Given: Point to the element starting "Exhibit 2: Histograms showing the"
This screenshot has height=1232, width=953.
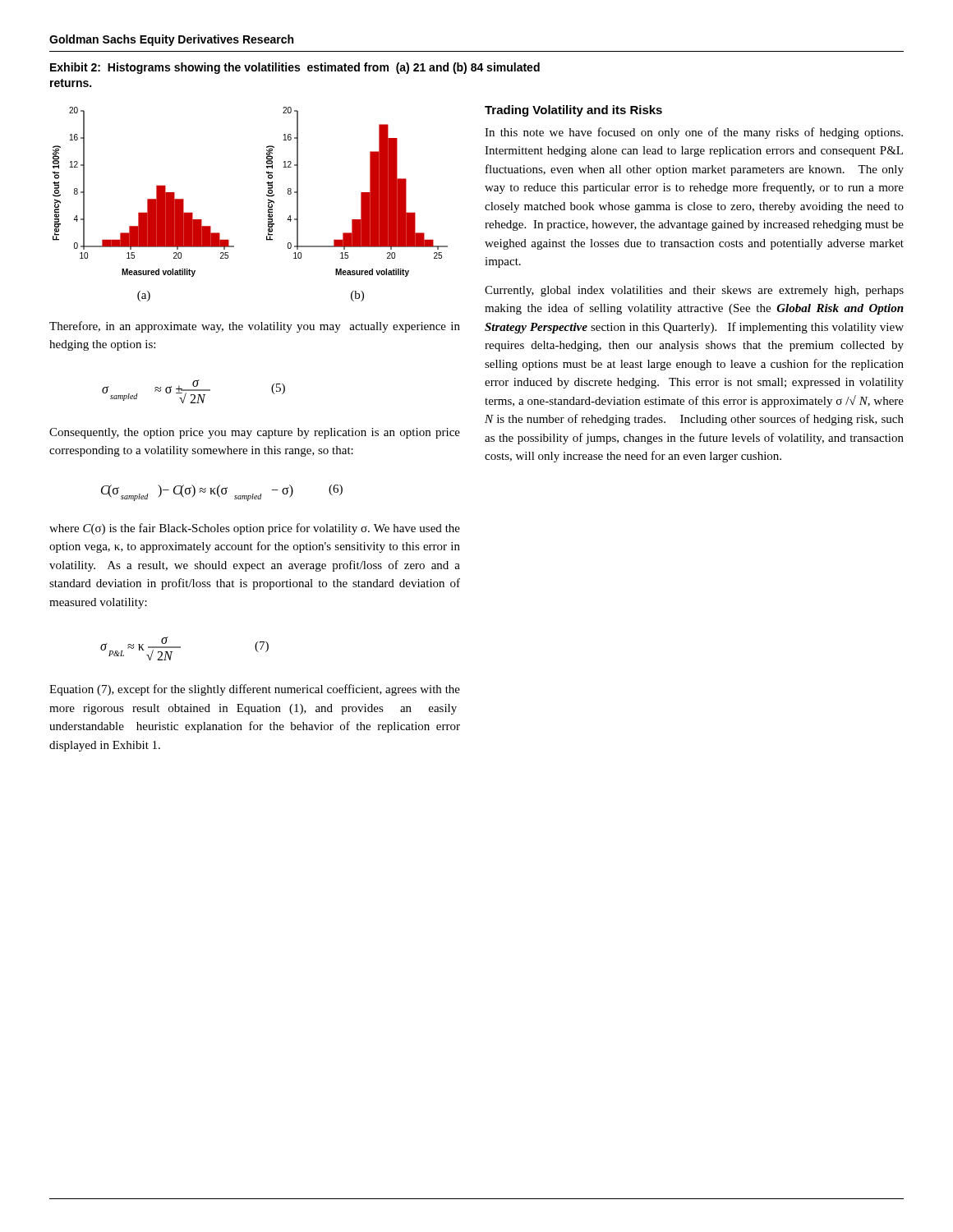Looking at the screenshot, I should (295, 75).
